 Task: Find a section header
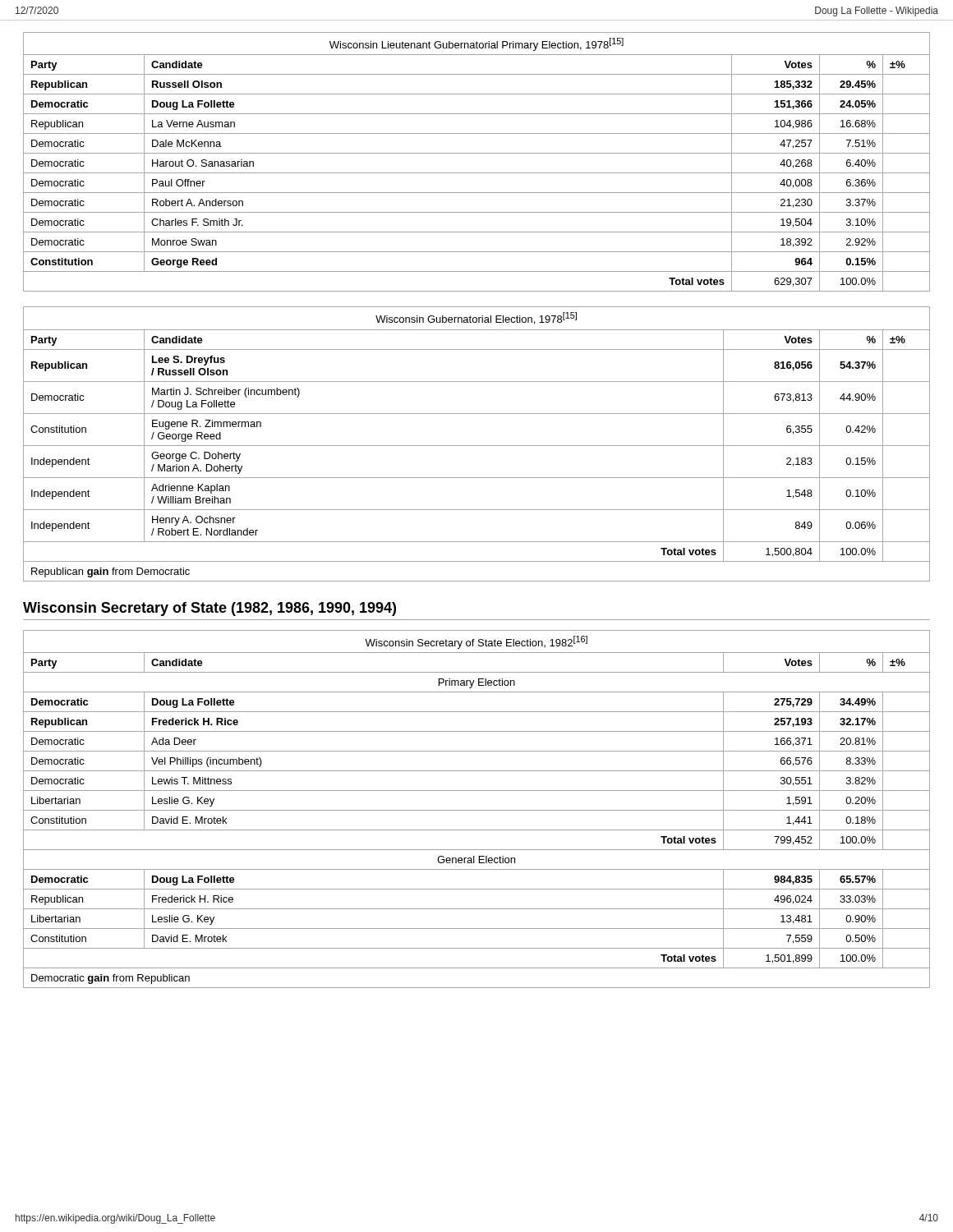[210, 607]
